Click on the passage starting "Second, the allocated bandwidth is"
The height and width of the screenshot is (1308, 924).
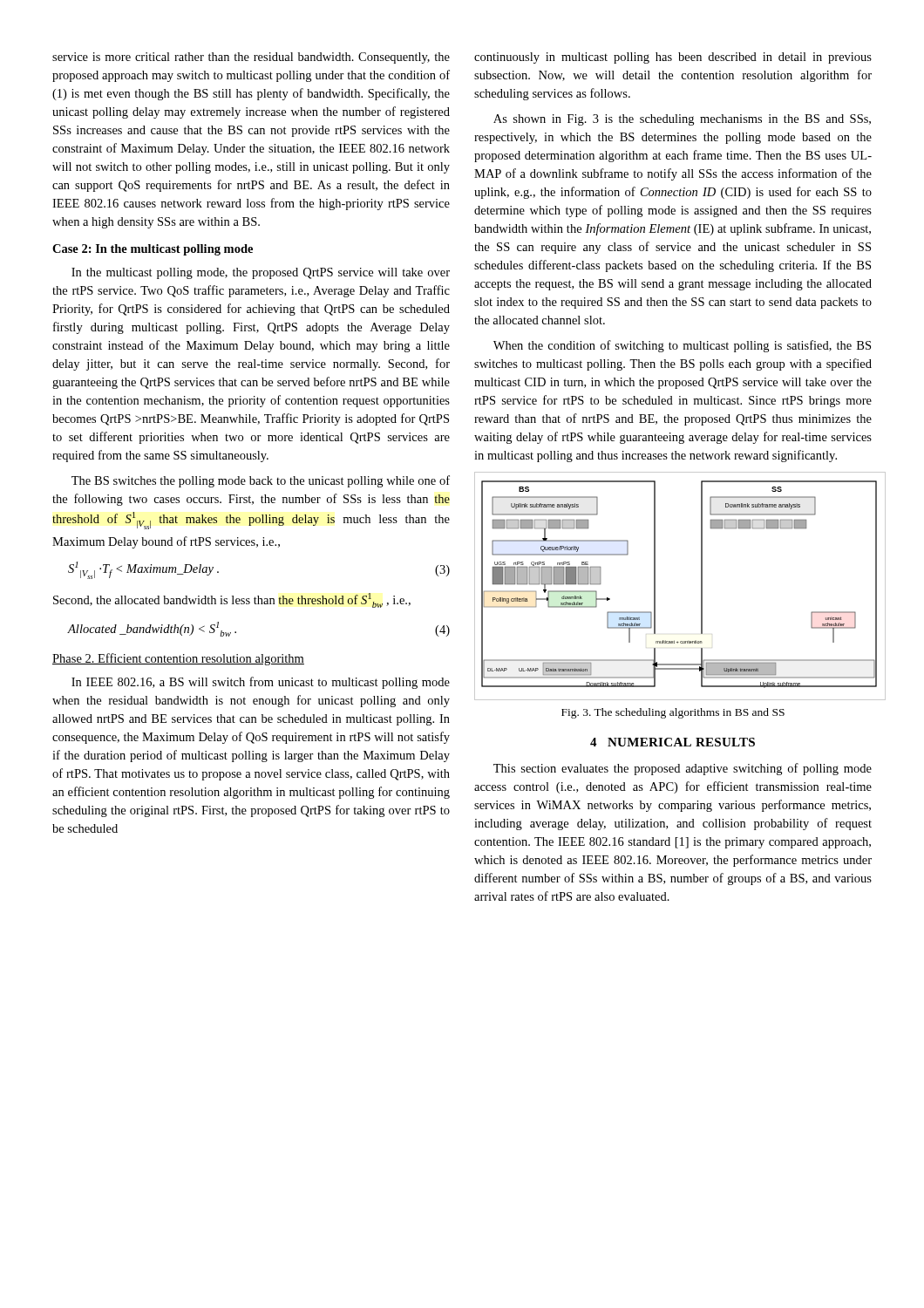point(251,600)
